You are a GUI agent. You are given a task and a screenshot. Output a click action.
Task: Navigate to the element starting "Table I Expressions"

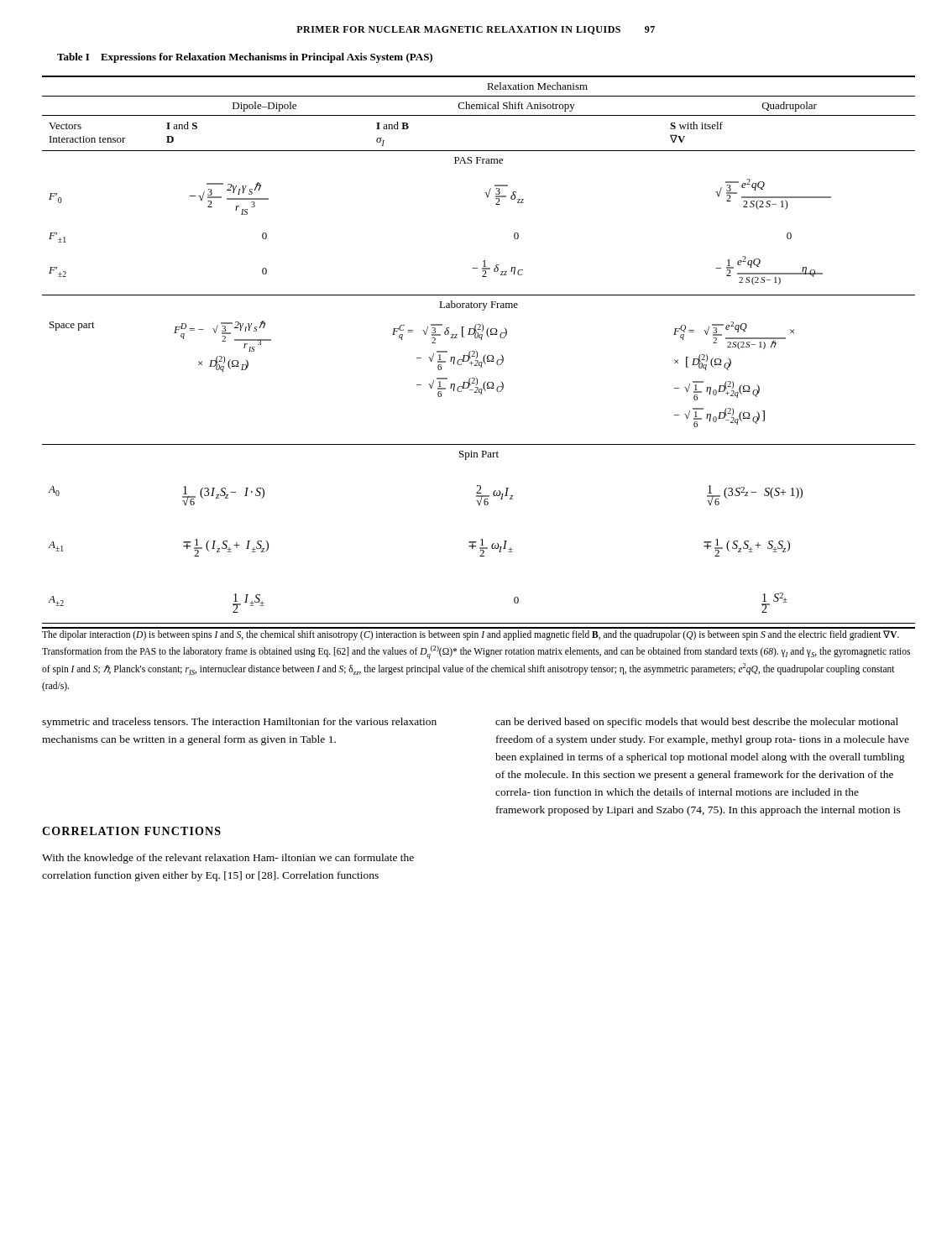(245, 57)
